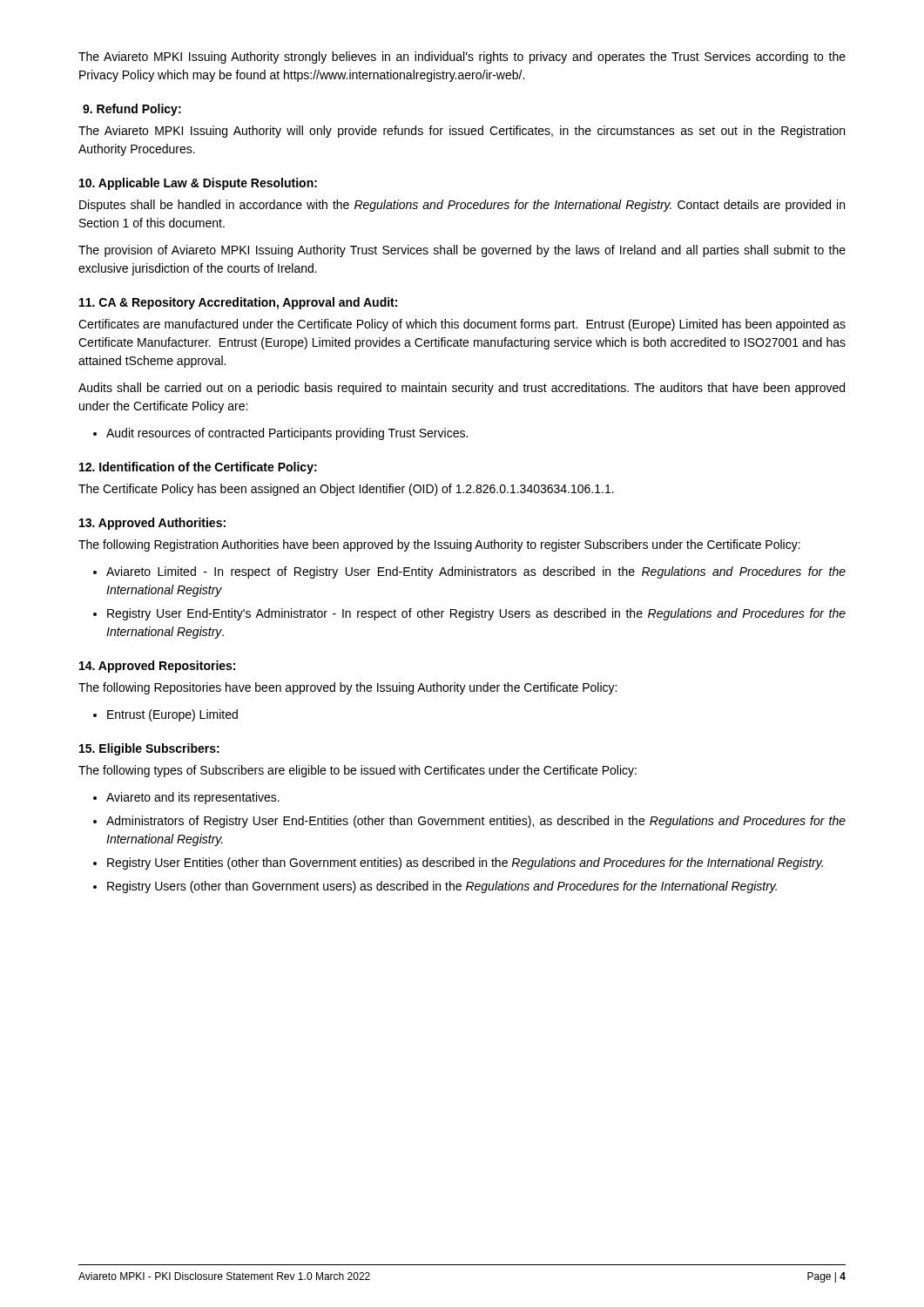Locate the passage starting "15. Eligible Subscribers:"
This screenshot has height=1307, width=924.
pos(149,749)
